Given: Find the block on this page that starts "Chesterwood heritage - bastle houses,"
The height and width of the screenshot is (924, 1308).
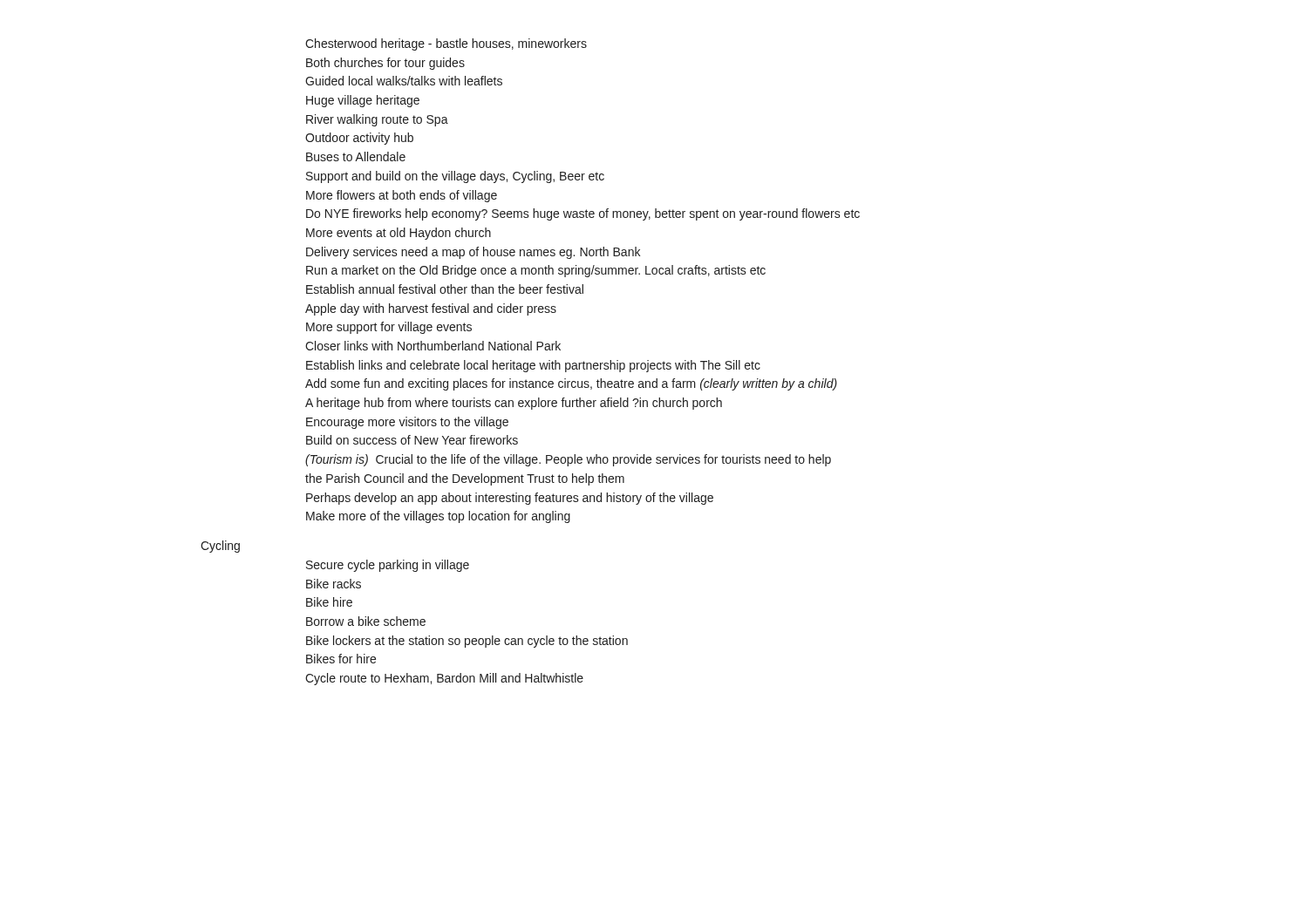Looking at the screenshot, I should tap(446, 44).
